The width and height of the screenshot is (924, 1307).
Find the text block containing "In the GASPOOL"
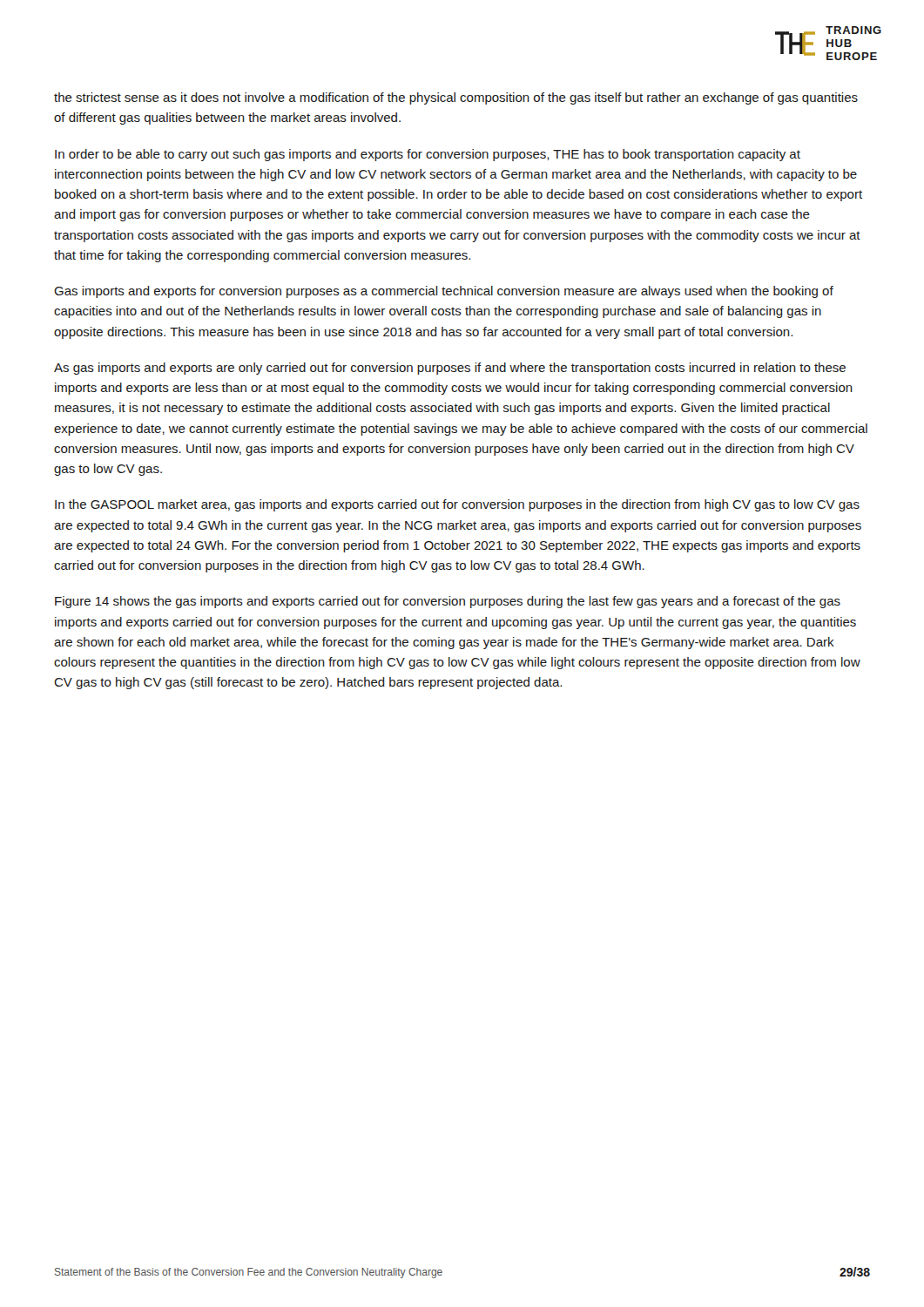(x=458, y=535)
